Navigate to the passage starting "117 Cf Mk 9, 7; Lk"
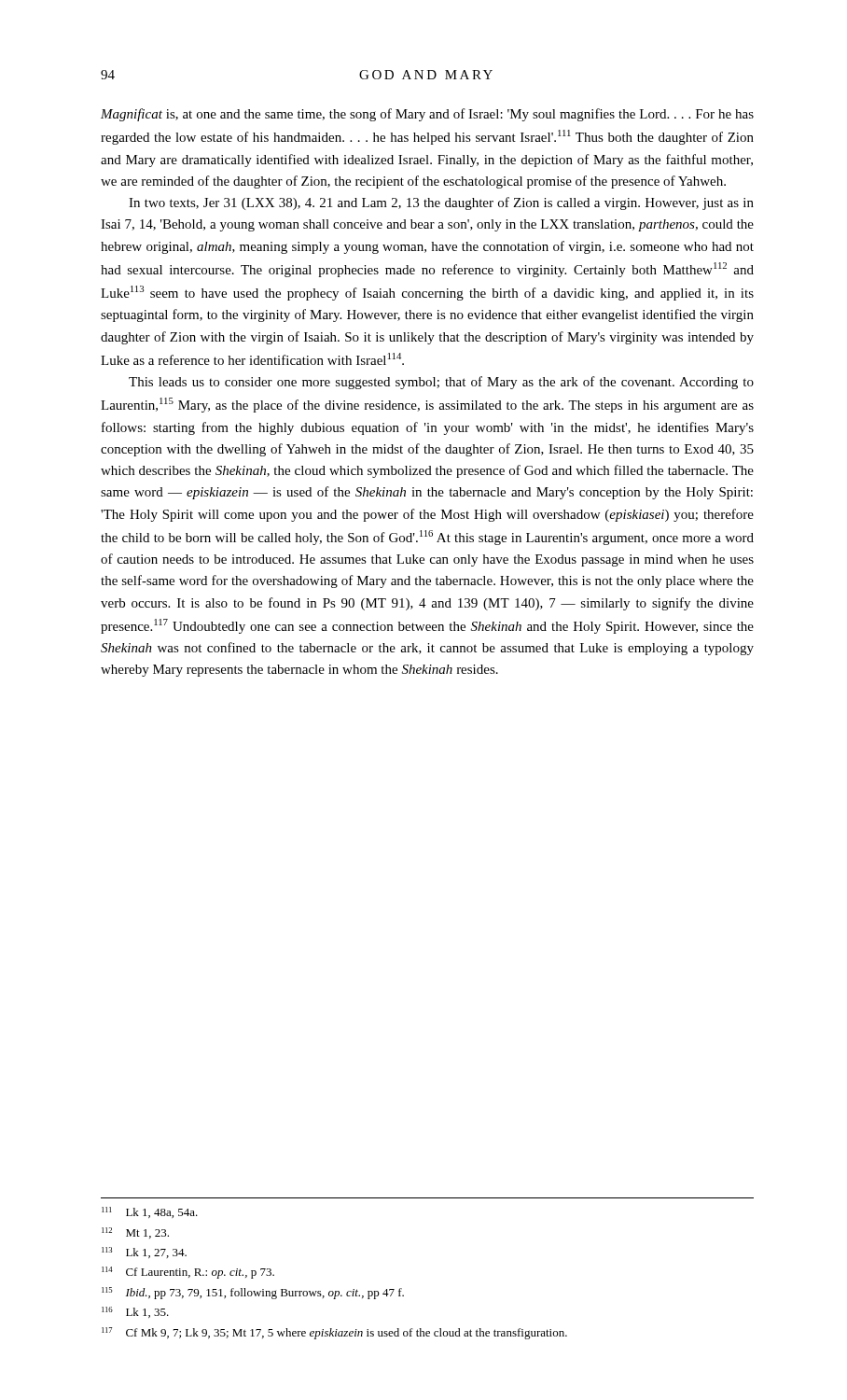 334,1333
